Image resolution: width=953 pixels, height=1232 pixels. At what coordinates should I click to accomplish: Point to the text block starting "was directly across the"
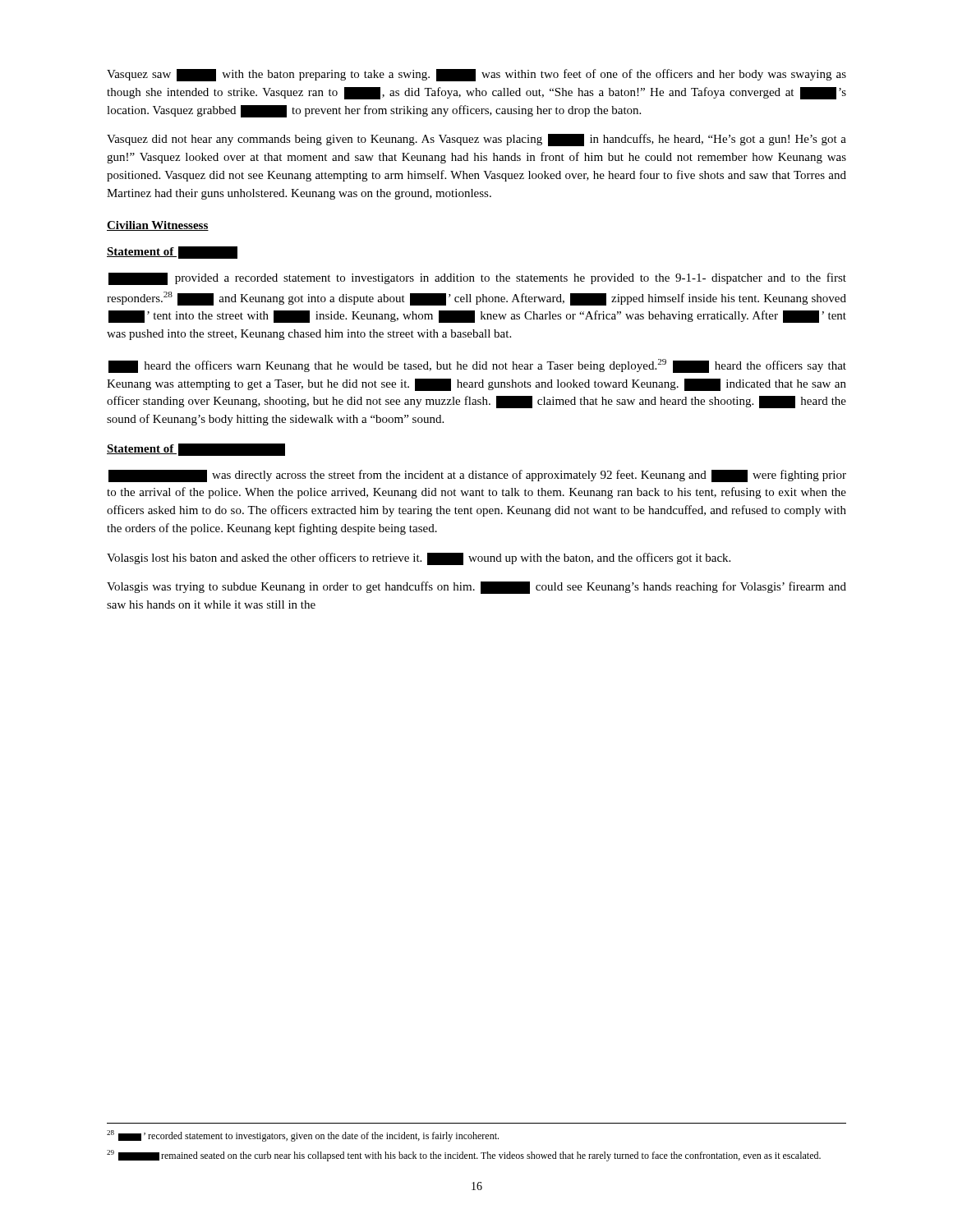tap(476, 502)
